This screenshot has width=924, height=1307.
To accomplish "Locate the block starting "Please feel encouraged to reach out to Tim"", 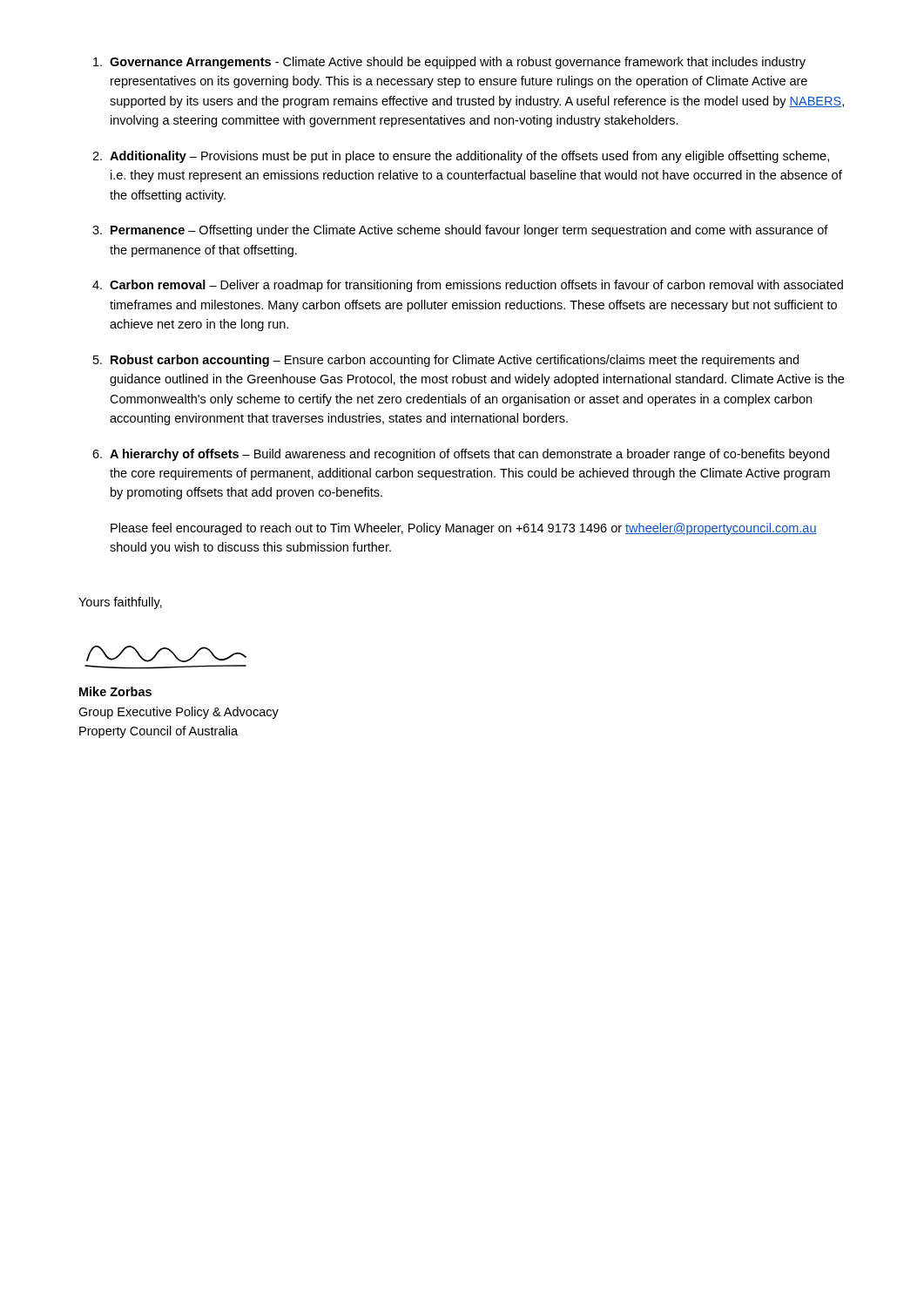I will [463, 538].
